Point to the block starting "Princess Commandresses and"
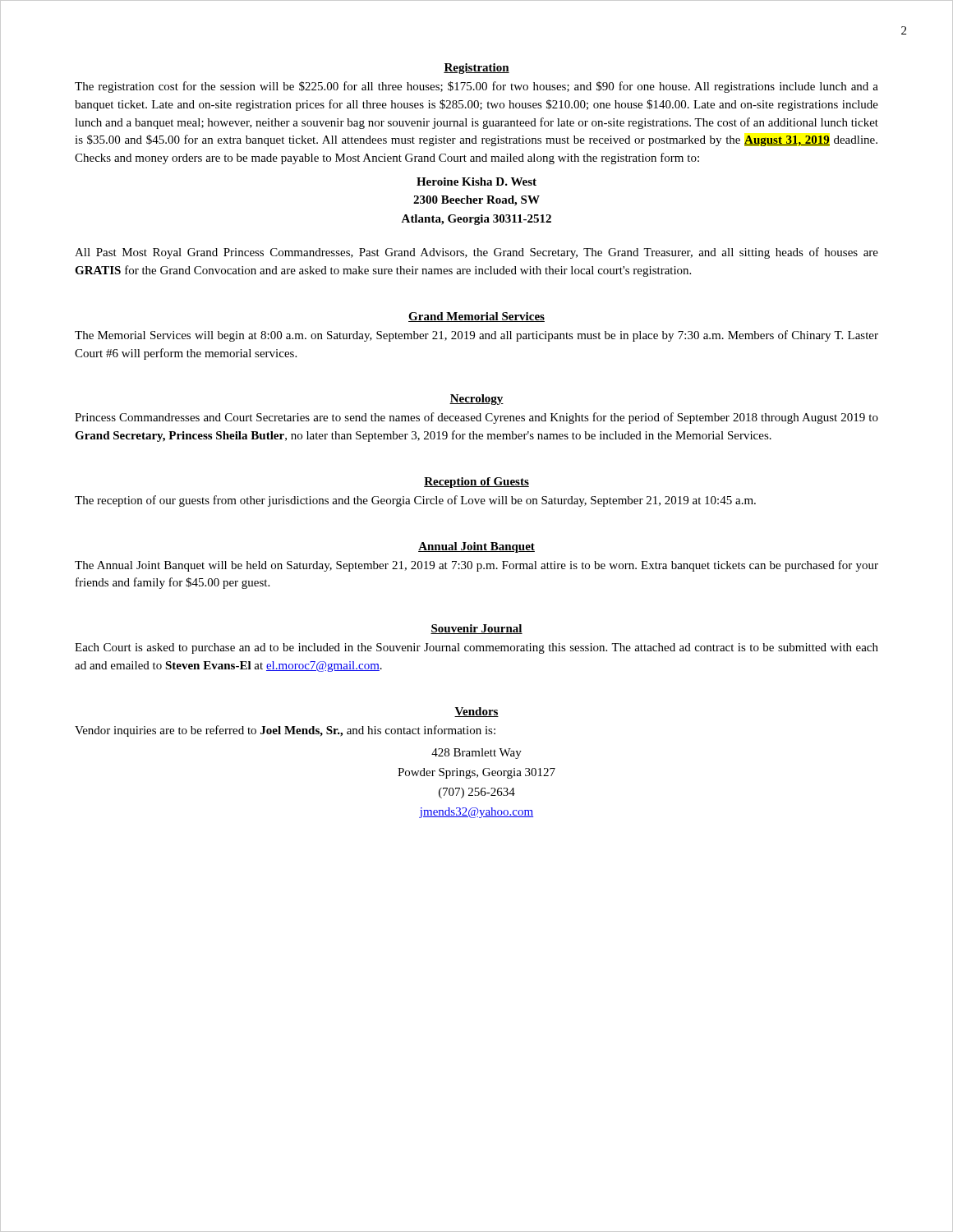This screenshot has height=1232, width=953. (476, 426)
